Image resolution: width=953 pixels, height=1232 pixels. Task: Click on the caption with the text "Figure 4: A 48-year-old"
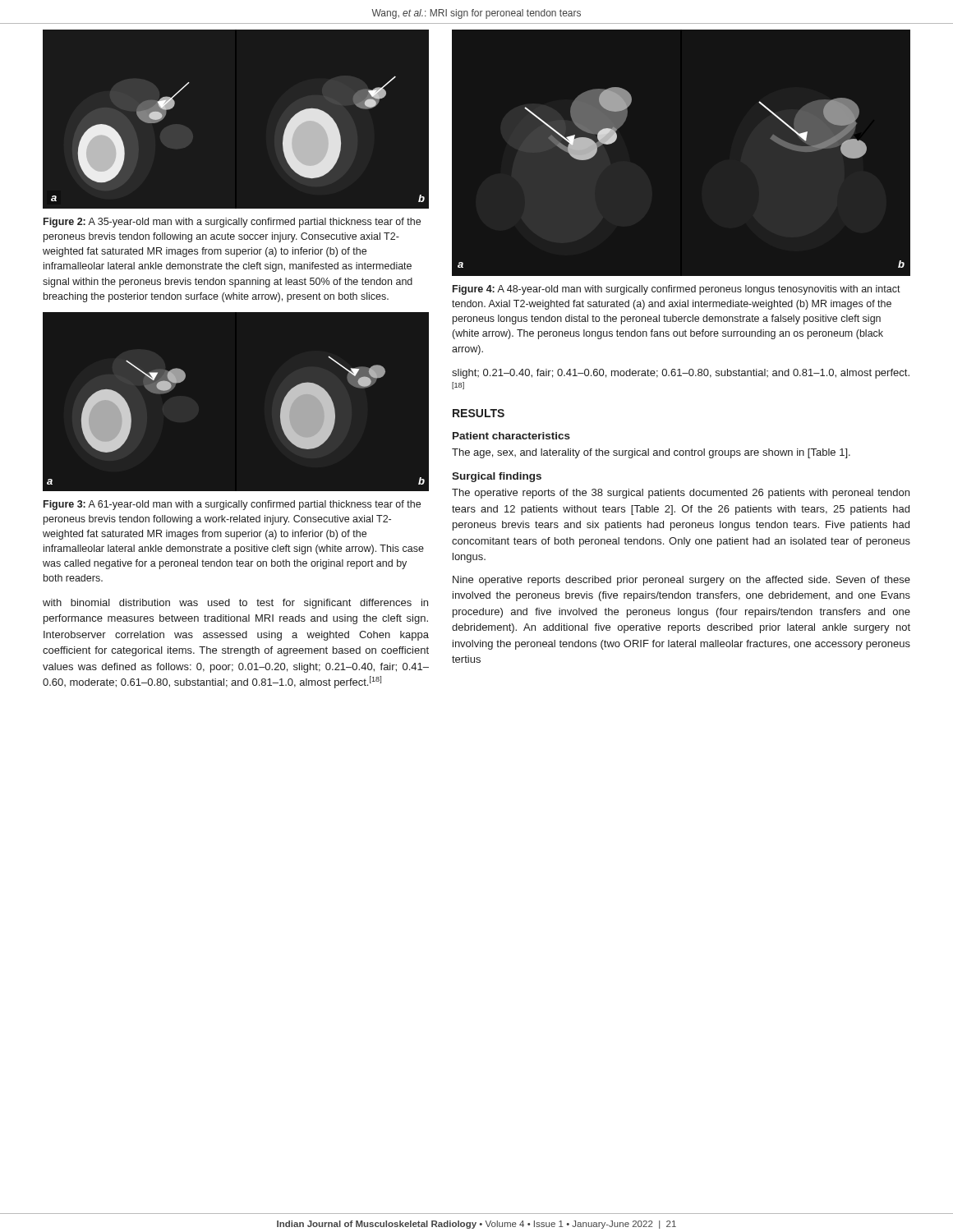676,319
